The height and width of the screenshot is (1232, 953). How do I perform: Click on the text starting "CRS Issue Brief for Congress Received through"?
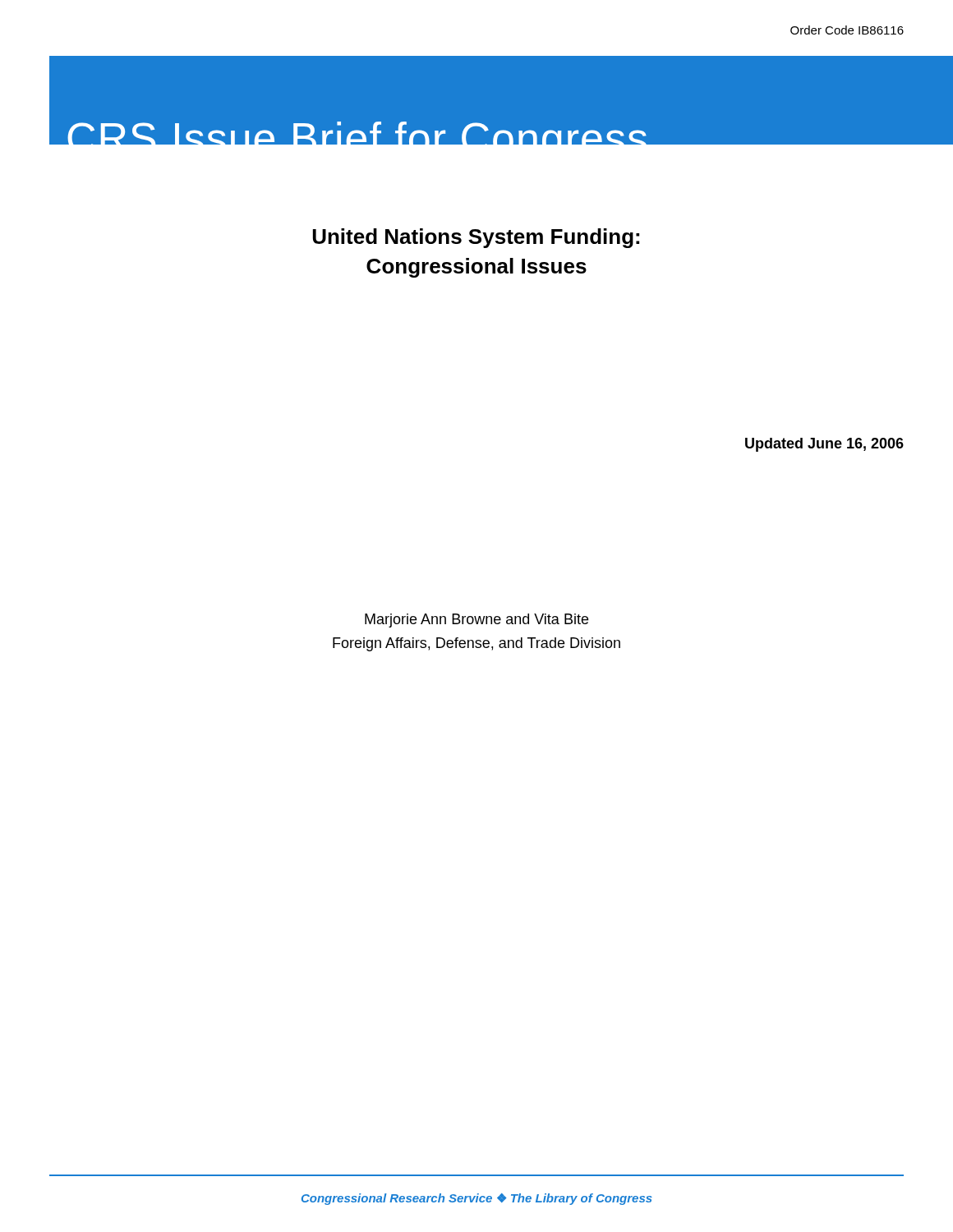click(501, 129)
